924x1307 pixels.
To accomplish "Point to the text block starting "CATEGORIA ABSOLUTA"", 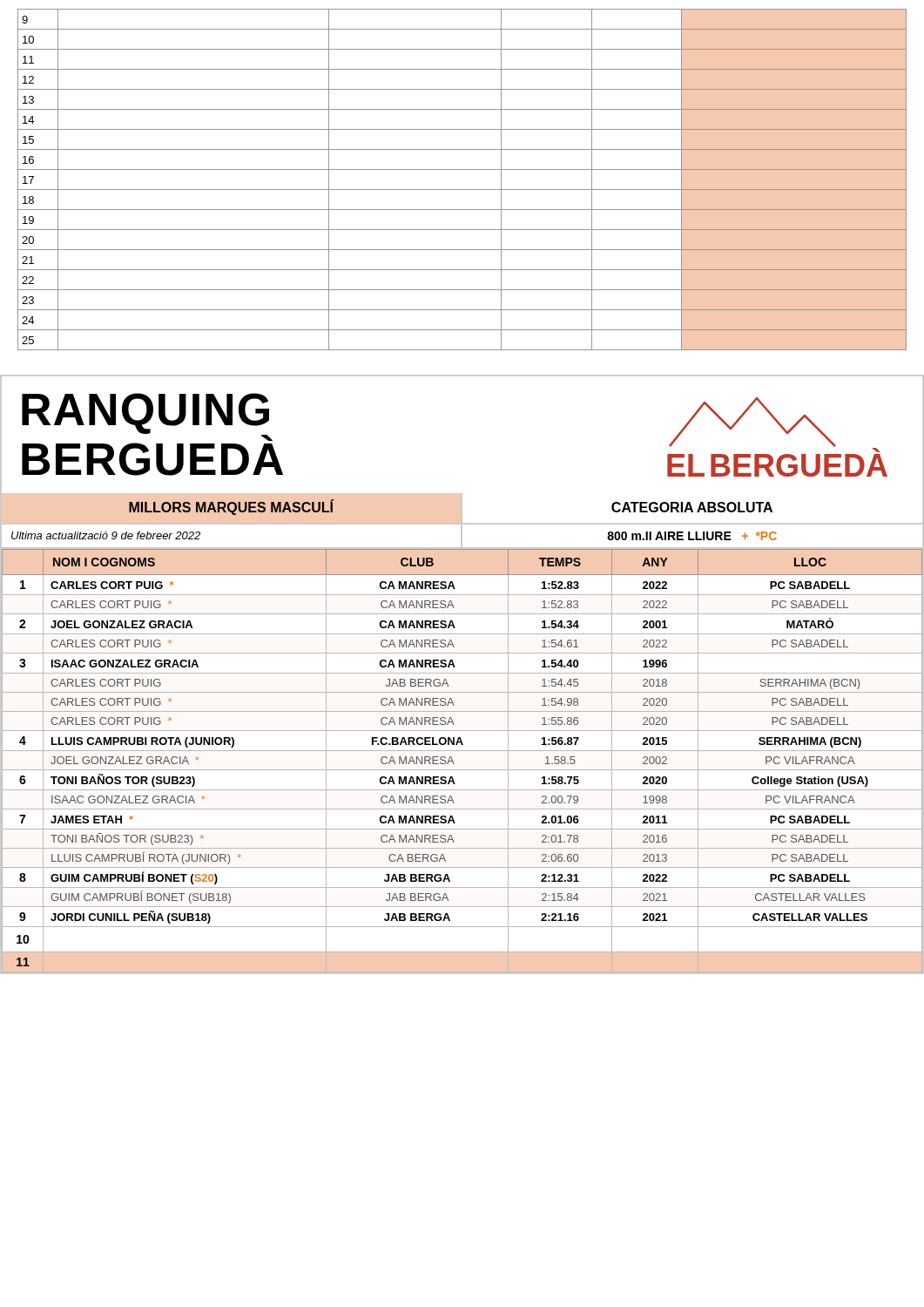I will pos(692,508).
